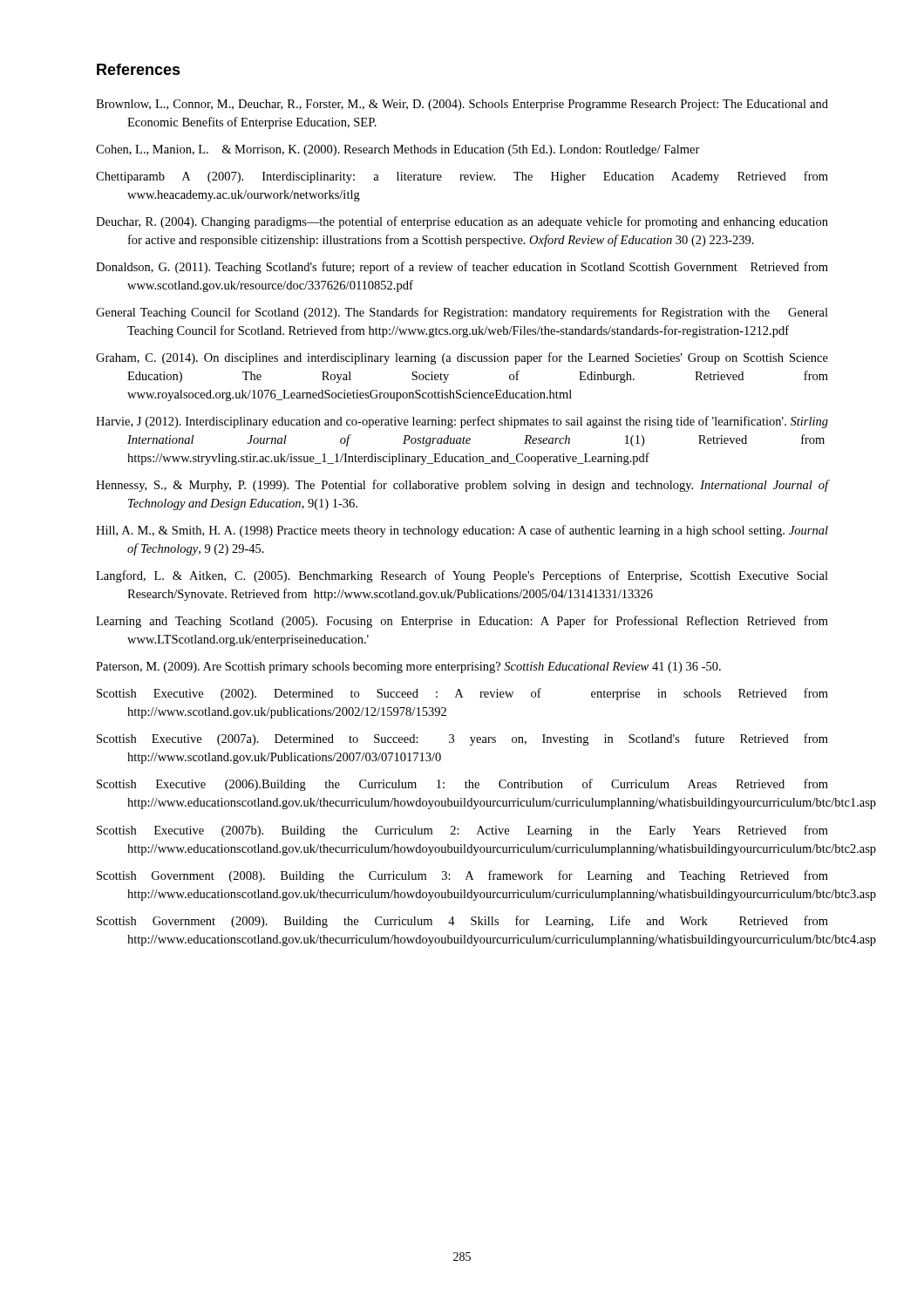Click on the list item containing "Harvie, J (2012). Interdisciplinary education and co-operative learning:"
The width and height of the screenshot is (924, 1308).
pos(462,440)
